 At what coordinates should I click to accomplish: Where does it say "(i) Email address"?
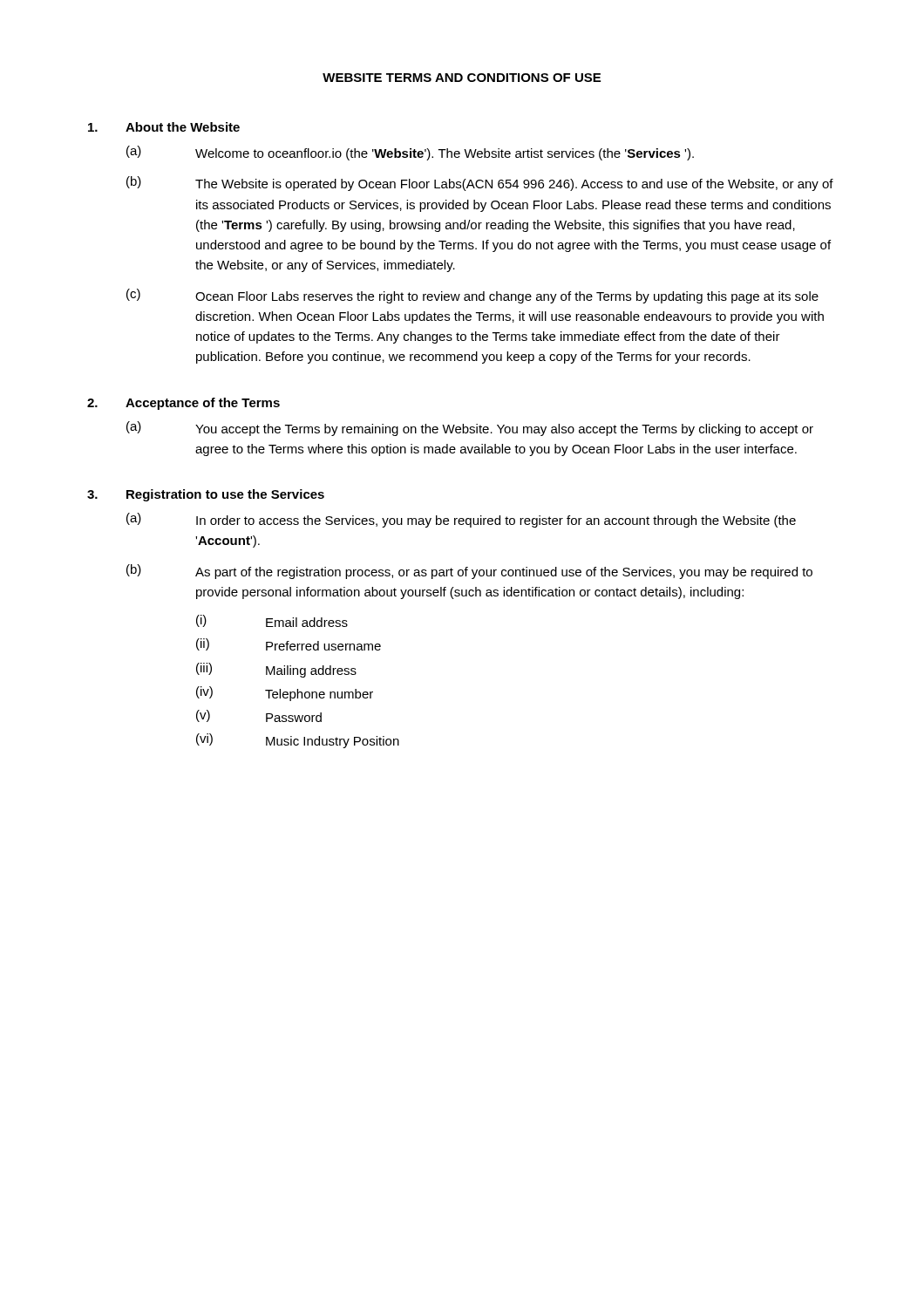coord(272,621)
